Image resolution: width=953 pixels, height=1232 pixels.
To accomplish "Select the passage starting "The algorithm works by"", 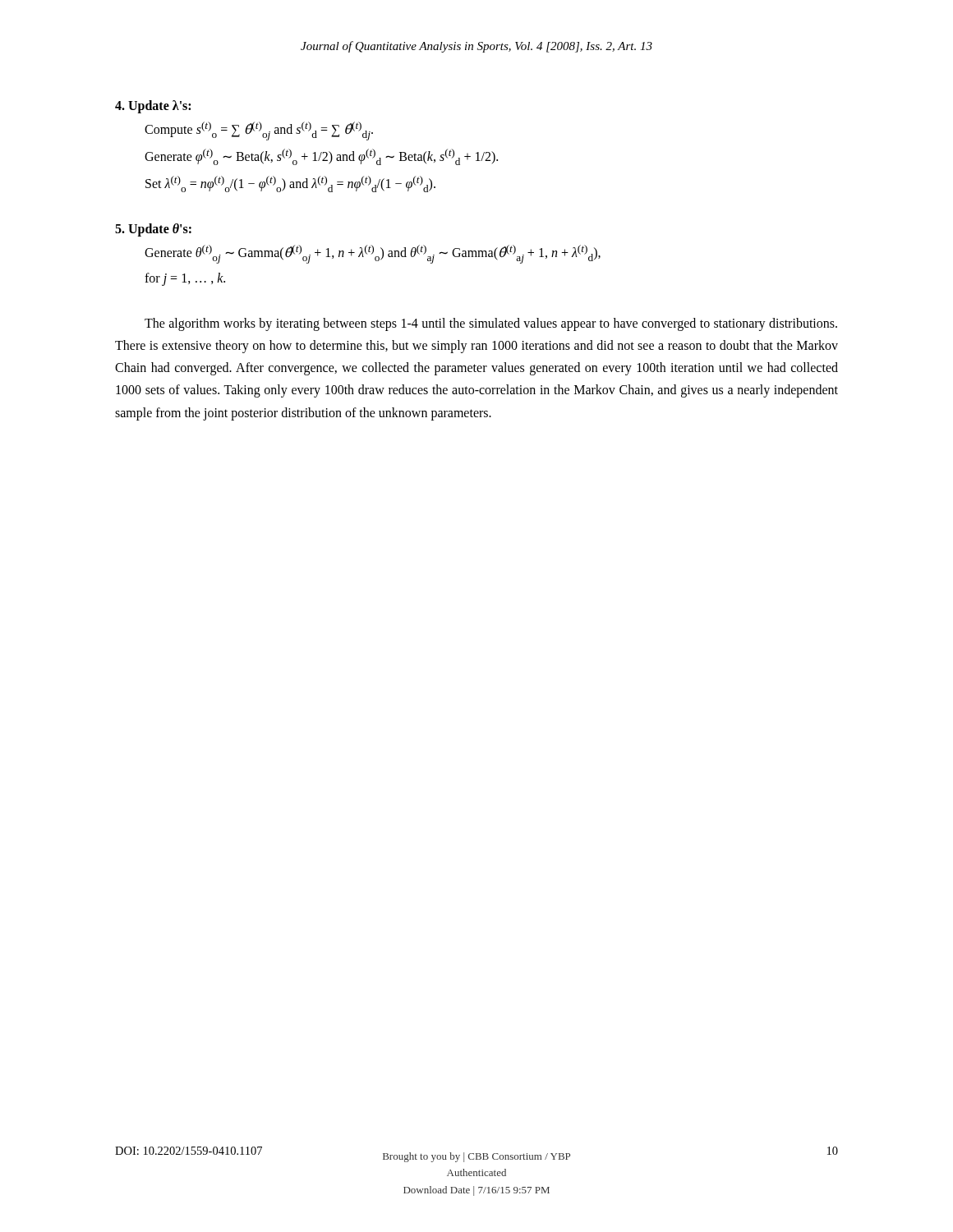I will pyautogui.click(x=476, y=368).
